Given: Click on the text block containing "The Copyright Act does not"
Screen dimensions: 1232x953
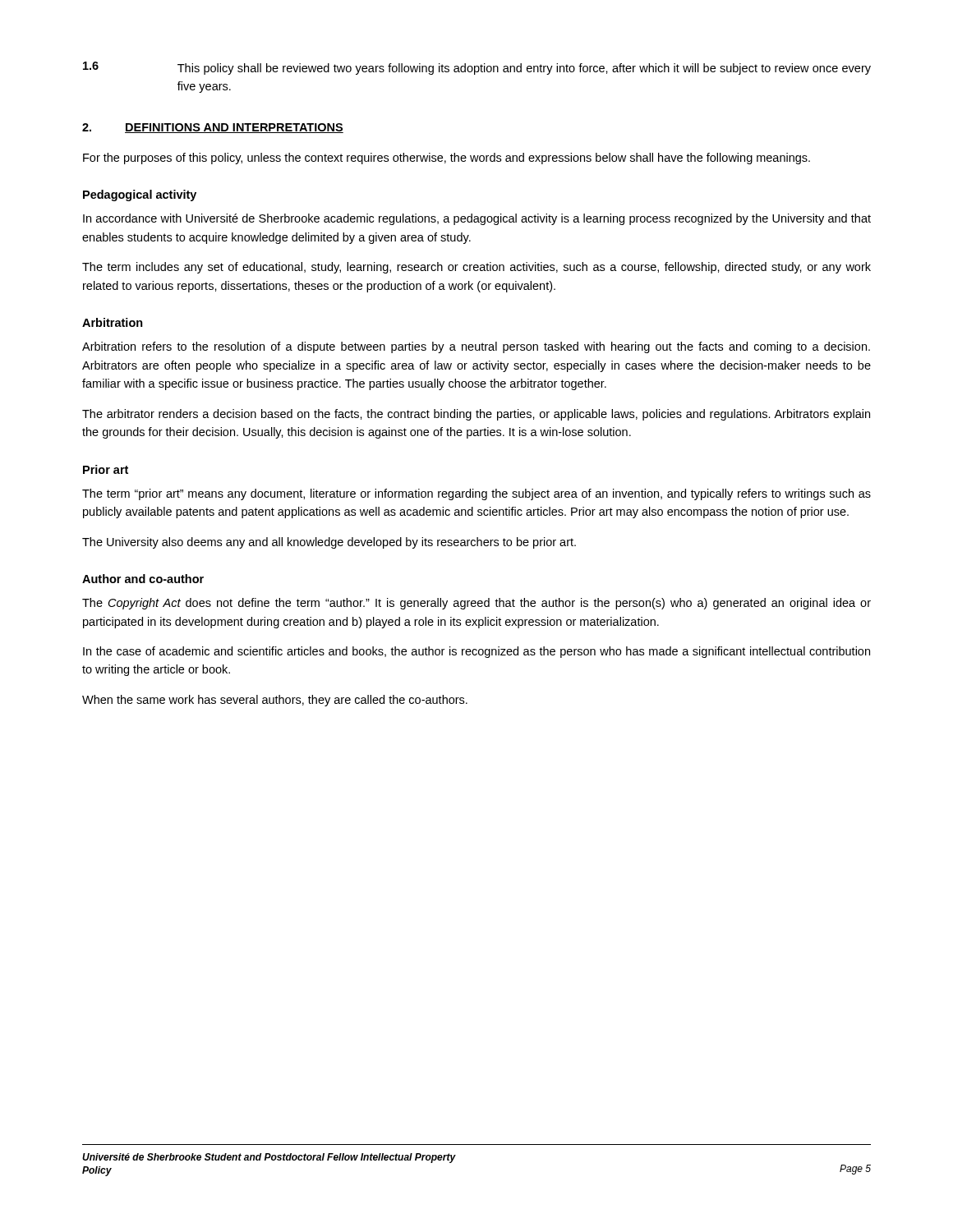Looking at the screenshot, I should coord(476,612).
